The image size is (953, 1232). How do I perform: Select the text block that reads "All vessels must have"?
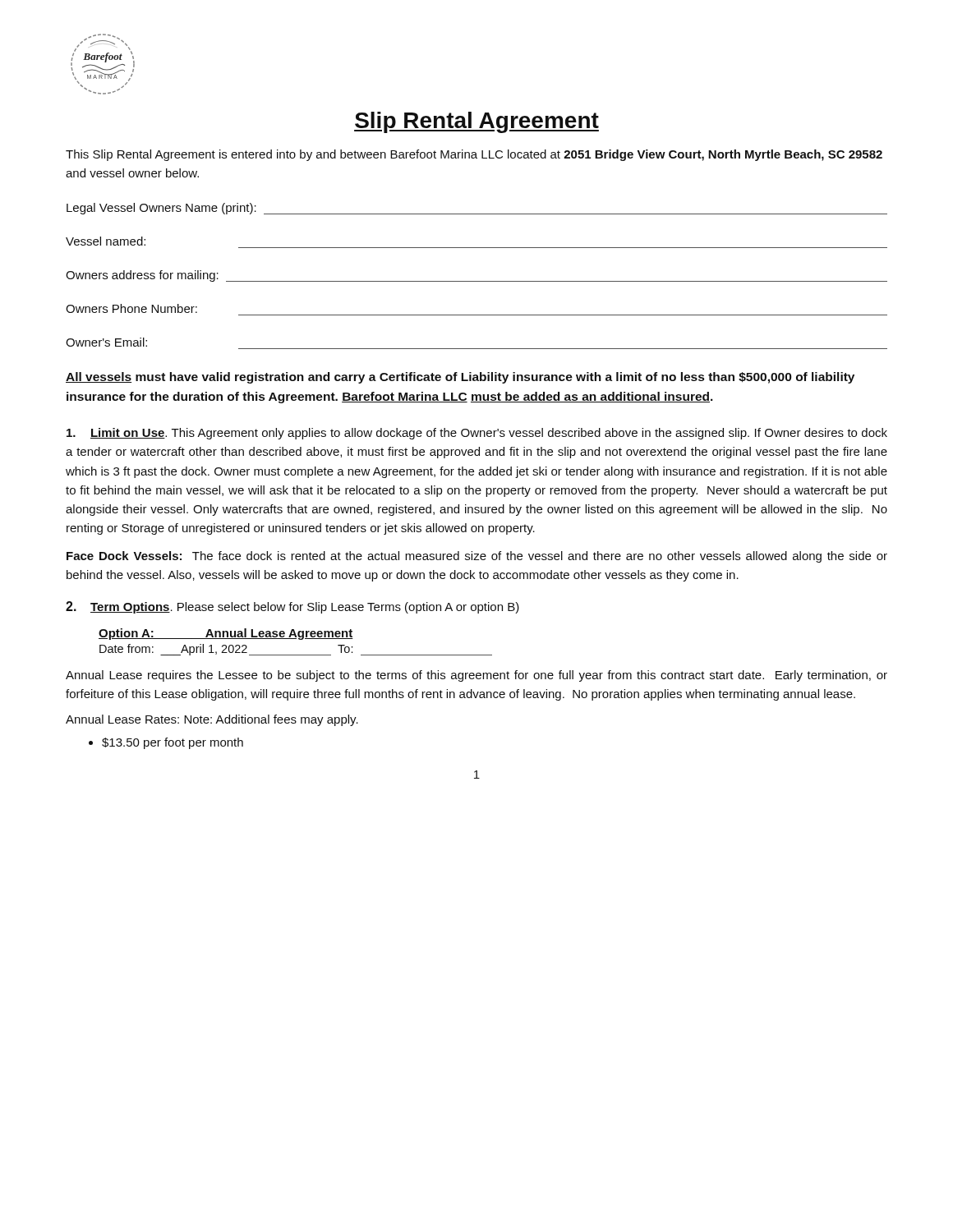point(460,386)
